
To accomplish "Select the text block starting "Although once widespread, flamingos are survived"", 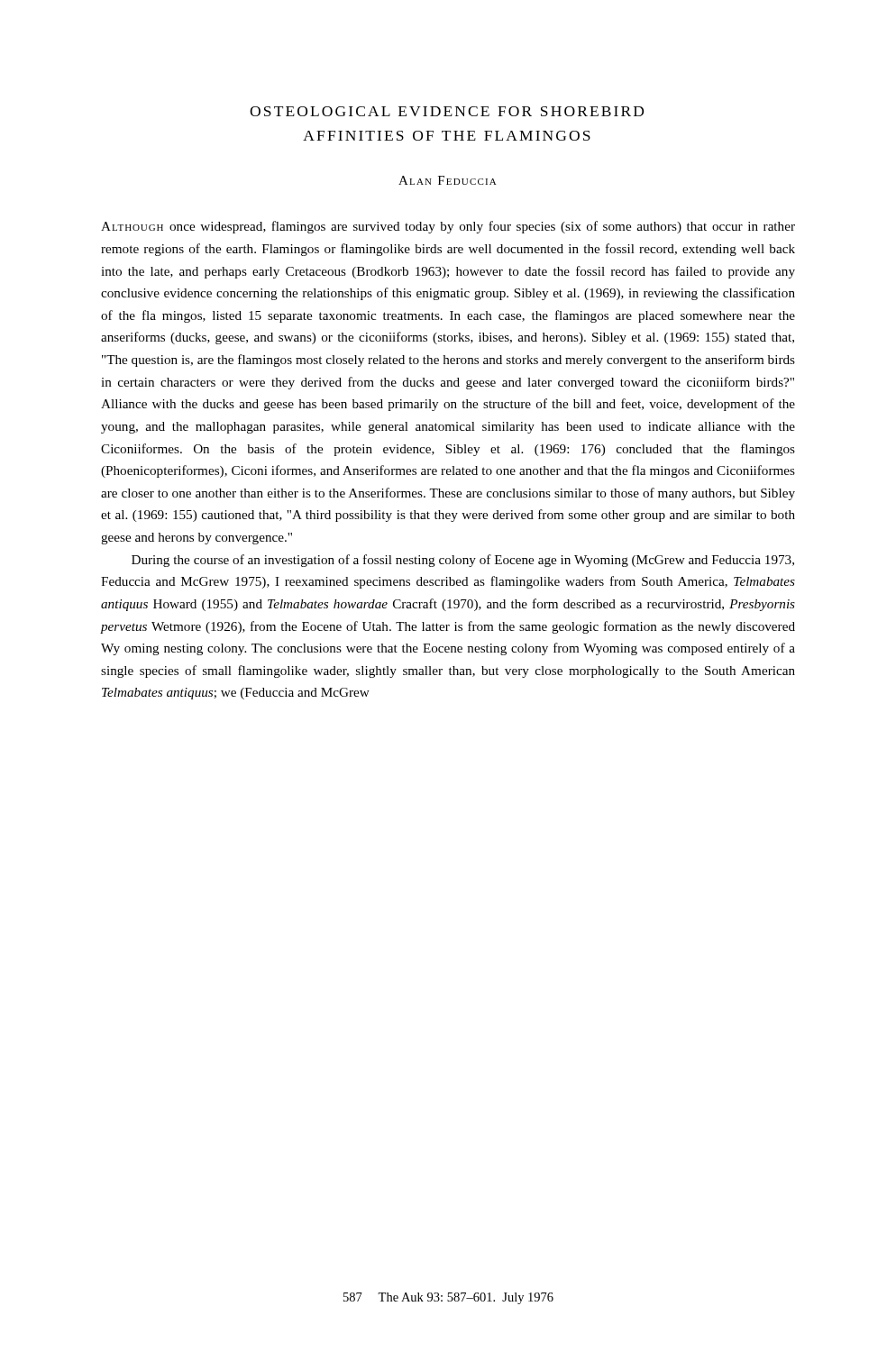I will tap(448, 460).
